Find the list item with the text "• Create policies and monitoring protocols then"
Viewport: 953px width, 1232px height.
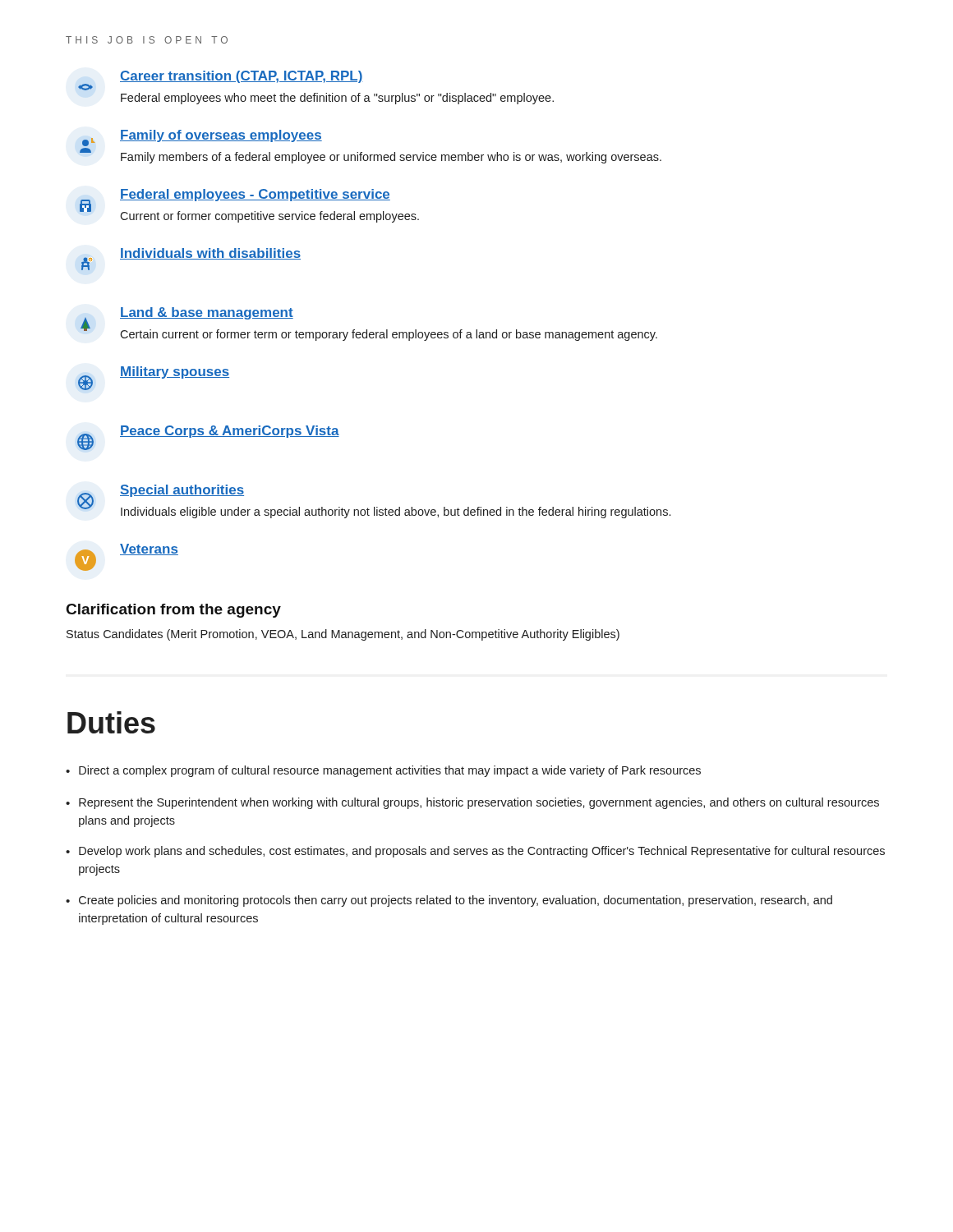[476, 910]
